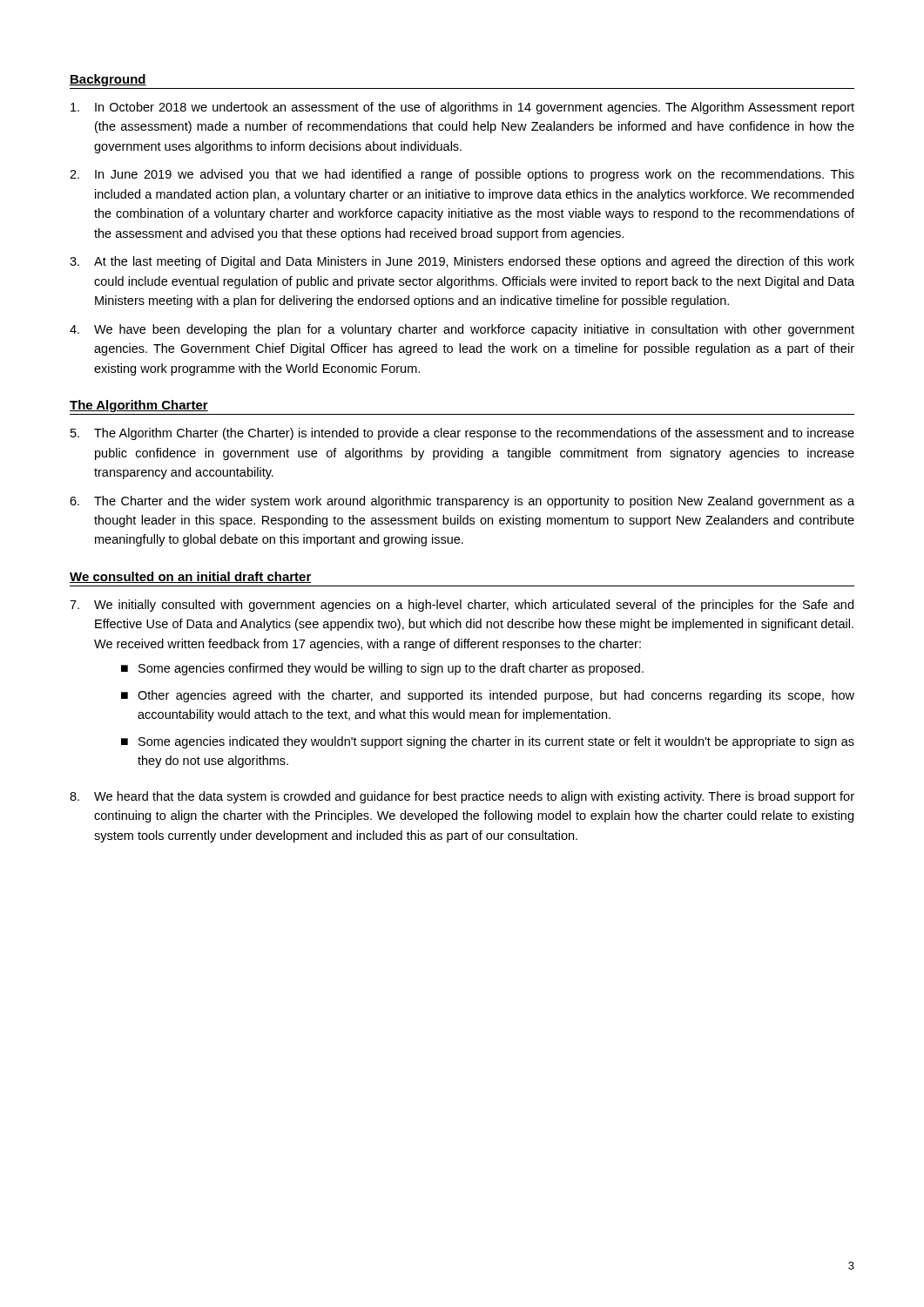Locate the list item containing "4. We have been"
This screenshot has height=1307, width=924.
pyautogui.click(x=462, y=349)
